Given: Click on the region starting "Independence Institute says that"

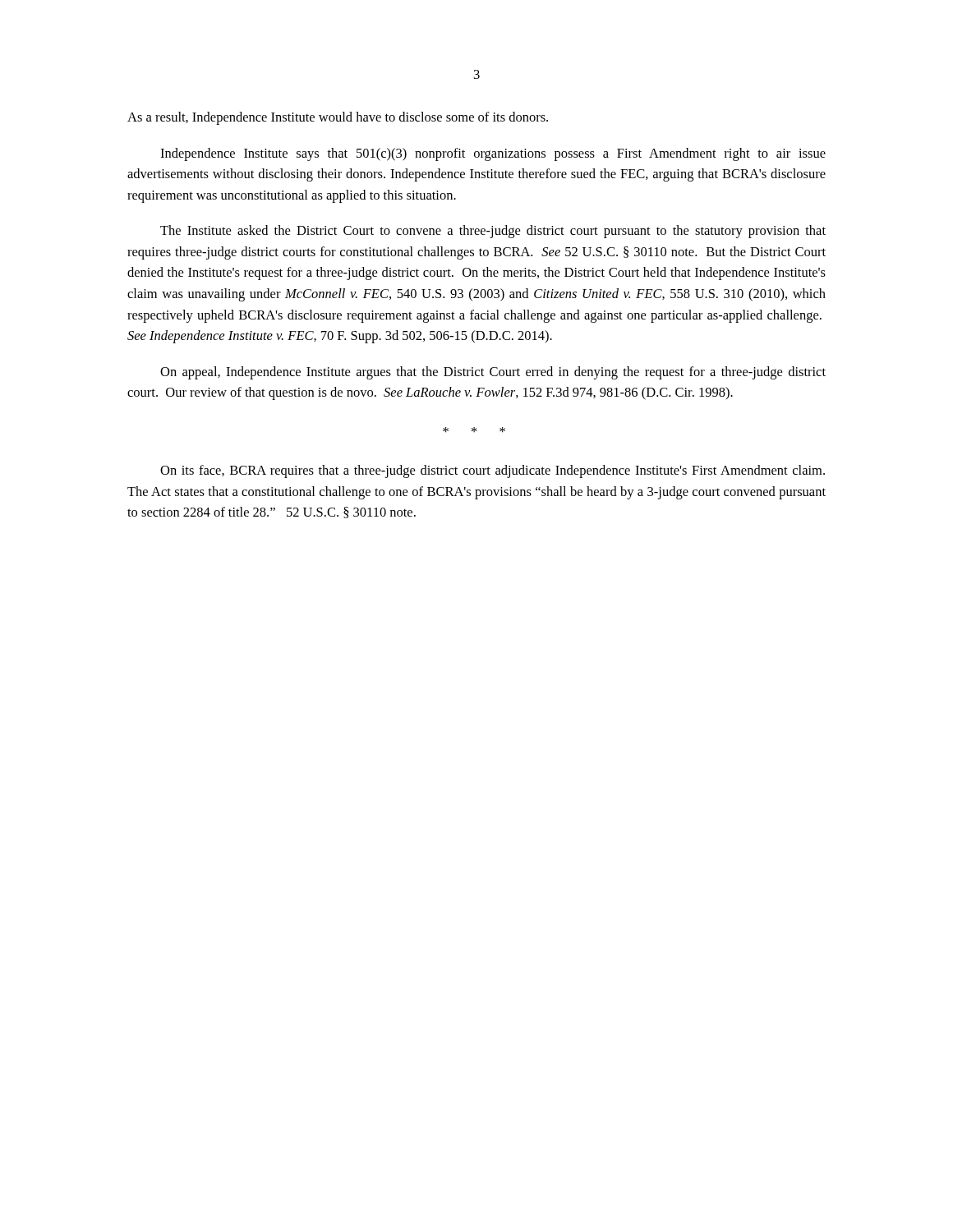Looking at the screenshot, I should coord(476,174).
